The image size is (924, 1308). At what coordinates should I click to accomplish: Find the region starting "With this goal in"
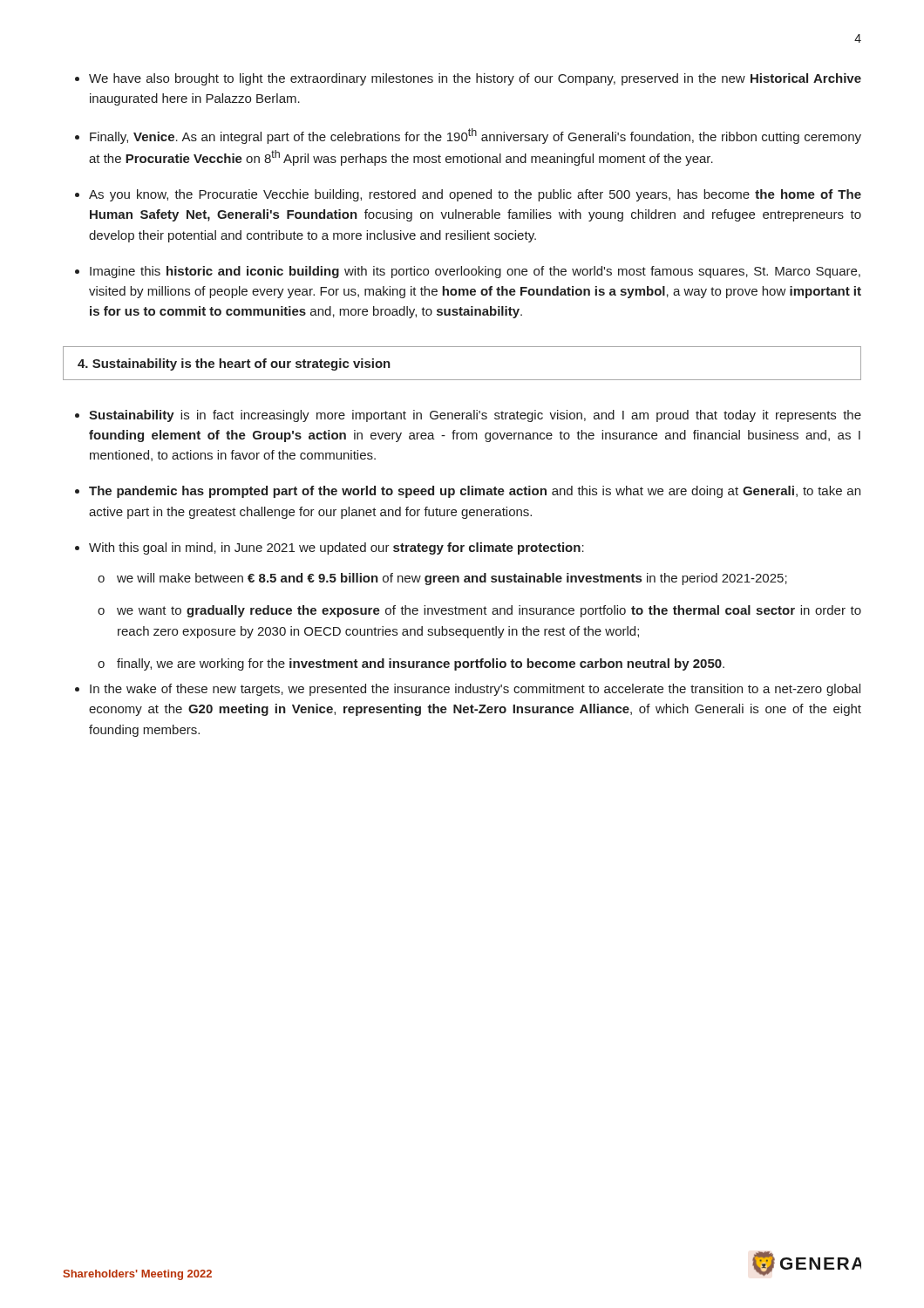[x=475, y=606]
